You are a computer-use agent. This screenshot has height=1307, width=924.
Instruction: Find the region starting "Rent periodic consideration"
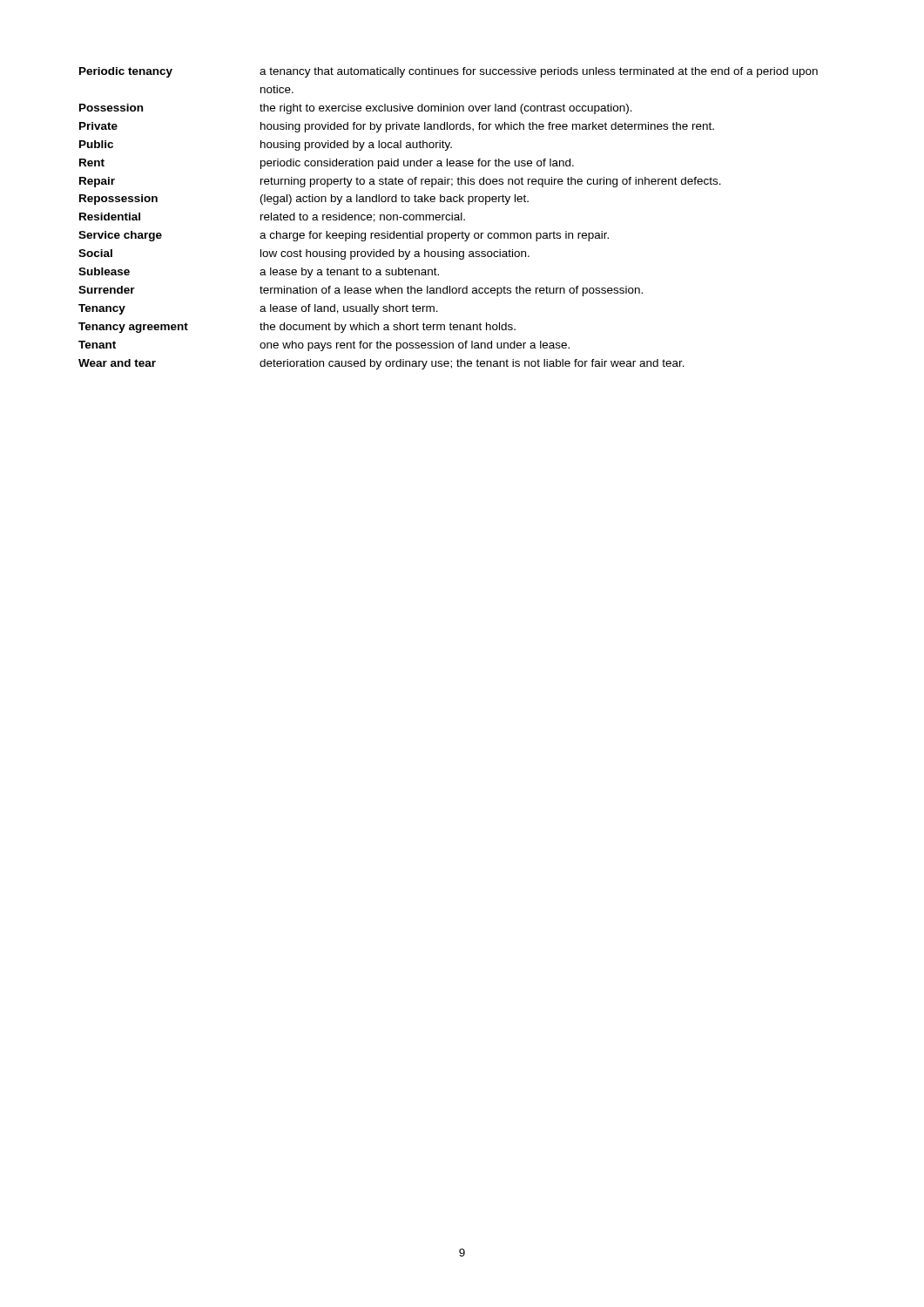462,163
